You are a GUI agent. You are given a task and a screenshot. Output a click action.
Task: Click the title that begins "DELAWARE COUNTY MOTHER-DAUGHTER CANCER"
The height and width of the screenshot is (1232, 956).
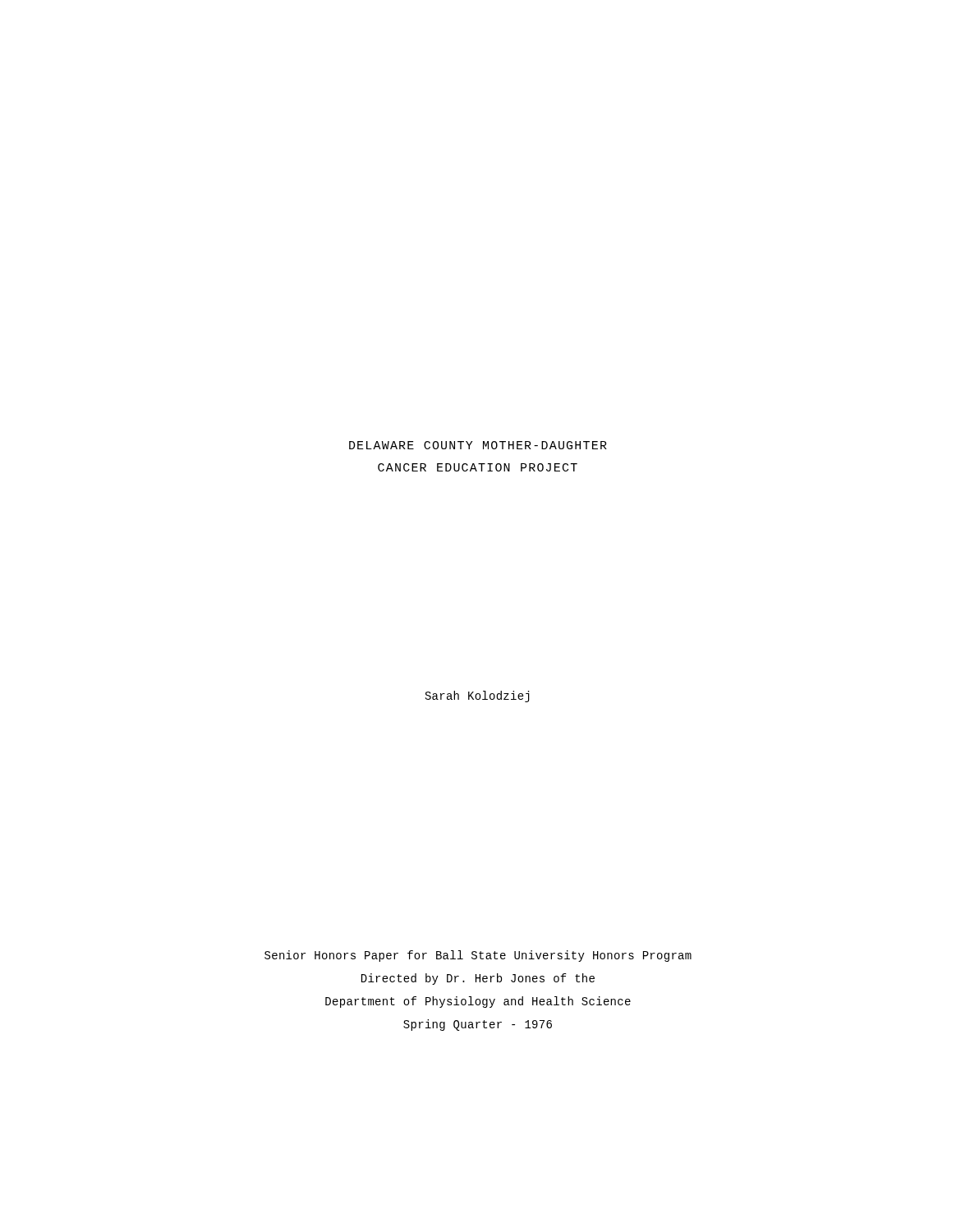(x=478, y=458)
